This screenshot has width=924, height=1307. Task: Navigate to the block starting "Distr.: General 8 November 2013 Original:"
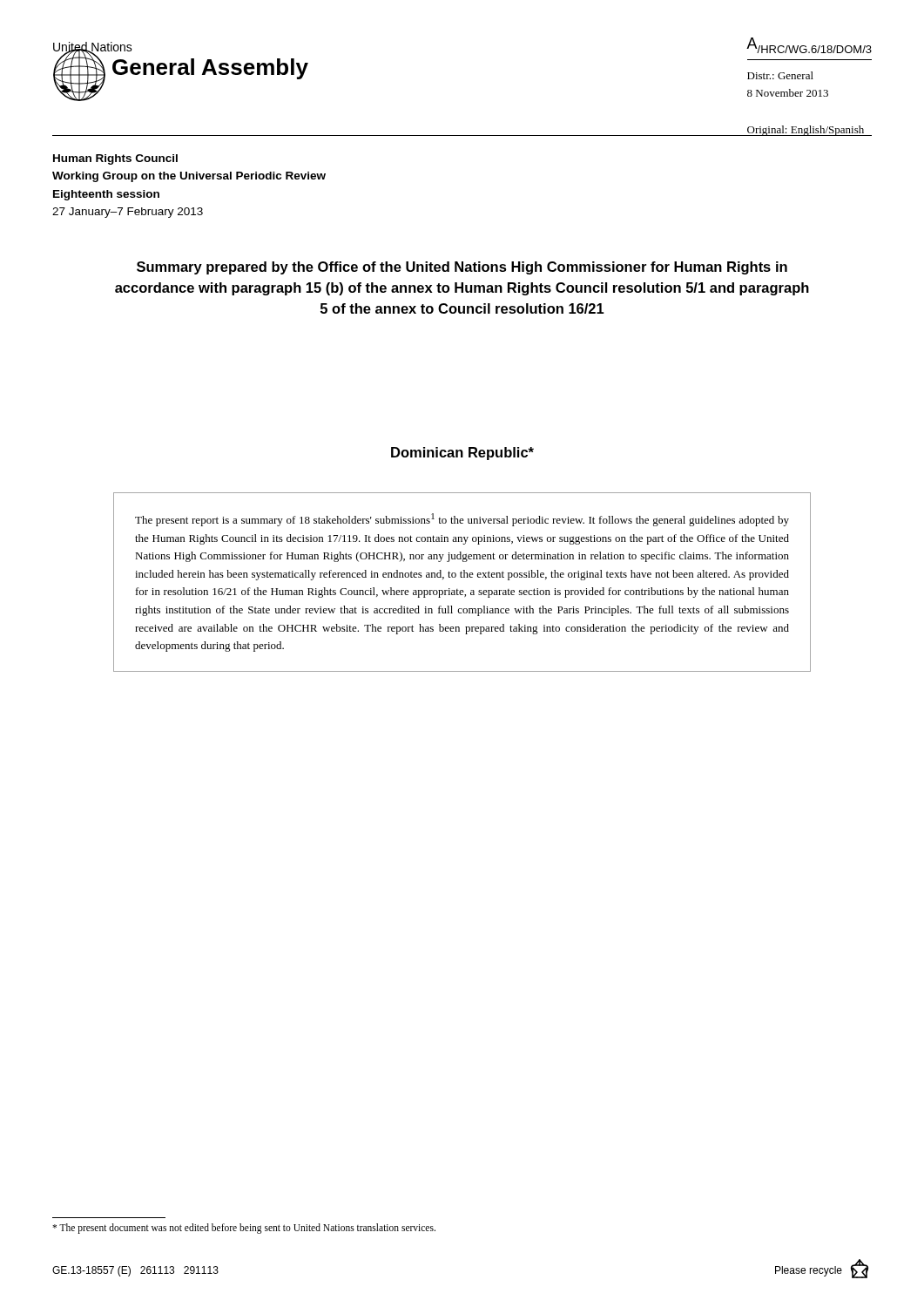point(805,102)
